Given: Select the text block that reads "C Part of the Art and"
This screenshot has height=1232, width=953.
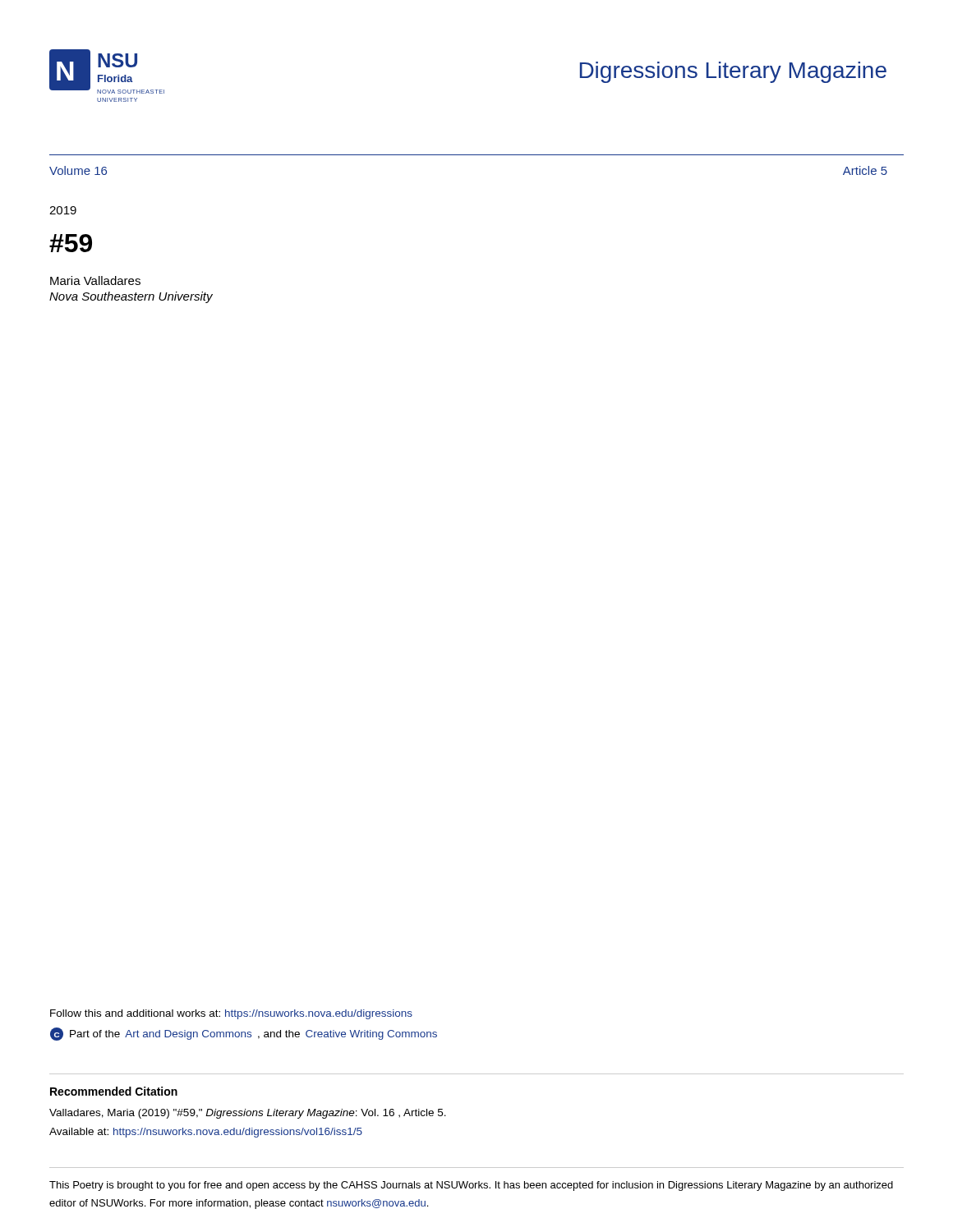Looking at the screenshot, I should (x=243, y=1034).
